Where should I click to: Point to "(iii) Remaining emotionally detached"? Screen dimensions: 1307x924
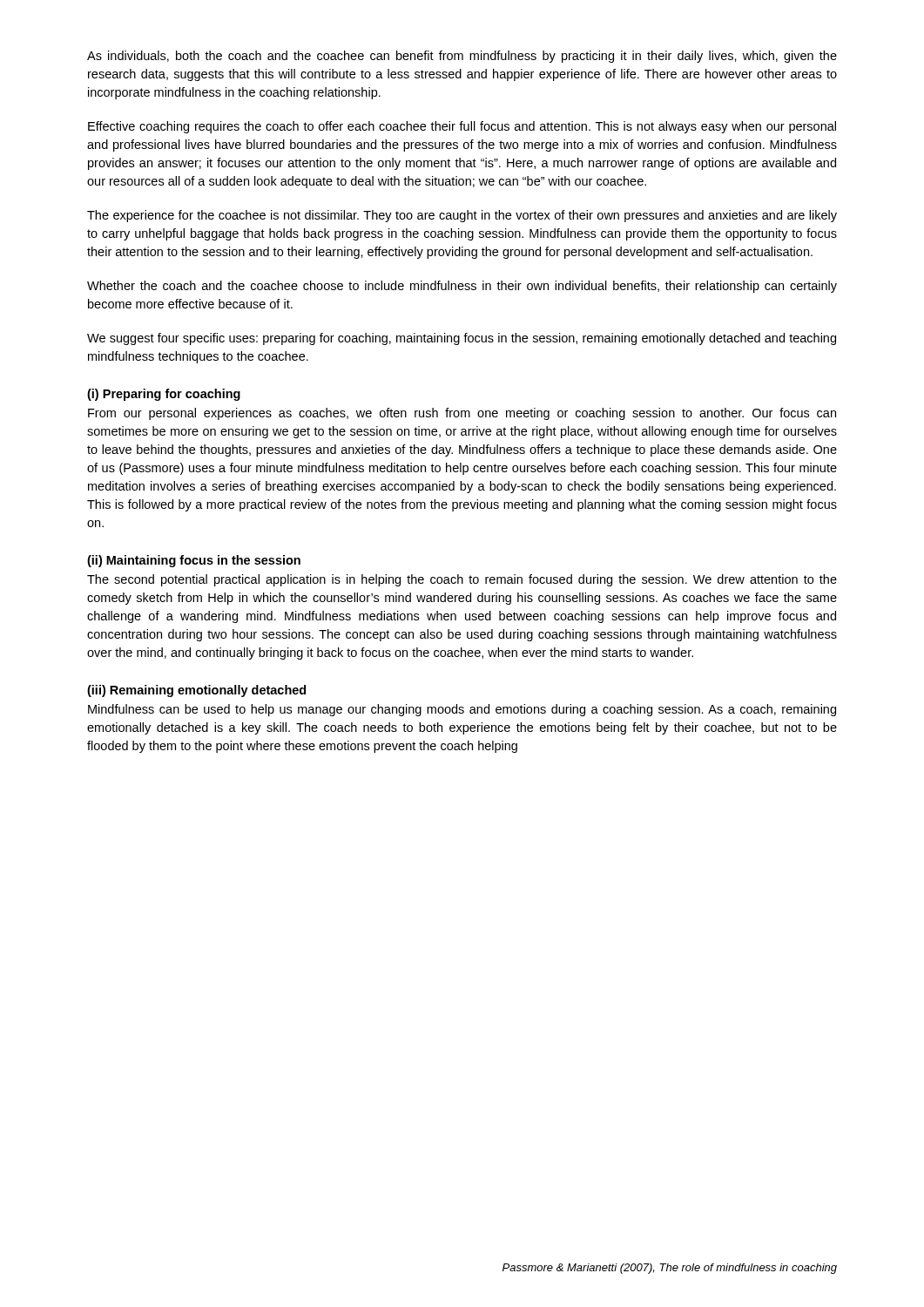click(x=197, y=690)
